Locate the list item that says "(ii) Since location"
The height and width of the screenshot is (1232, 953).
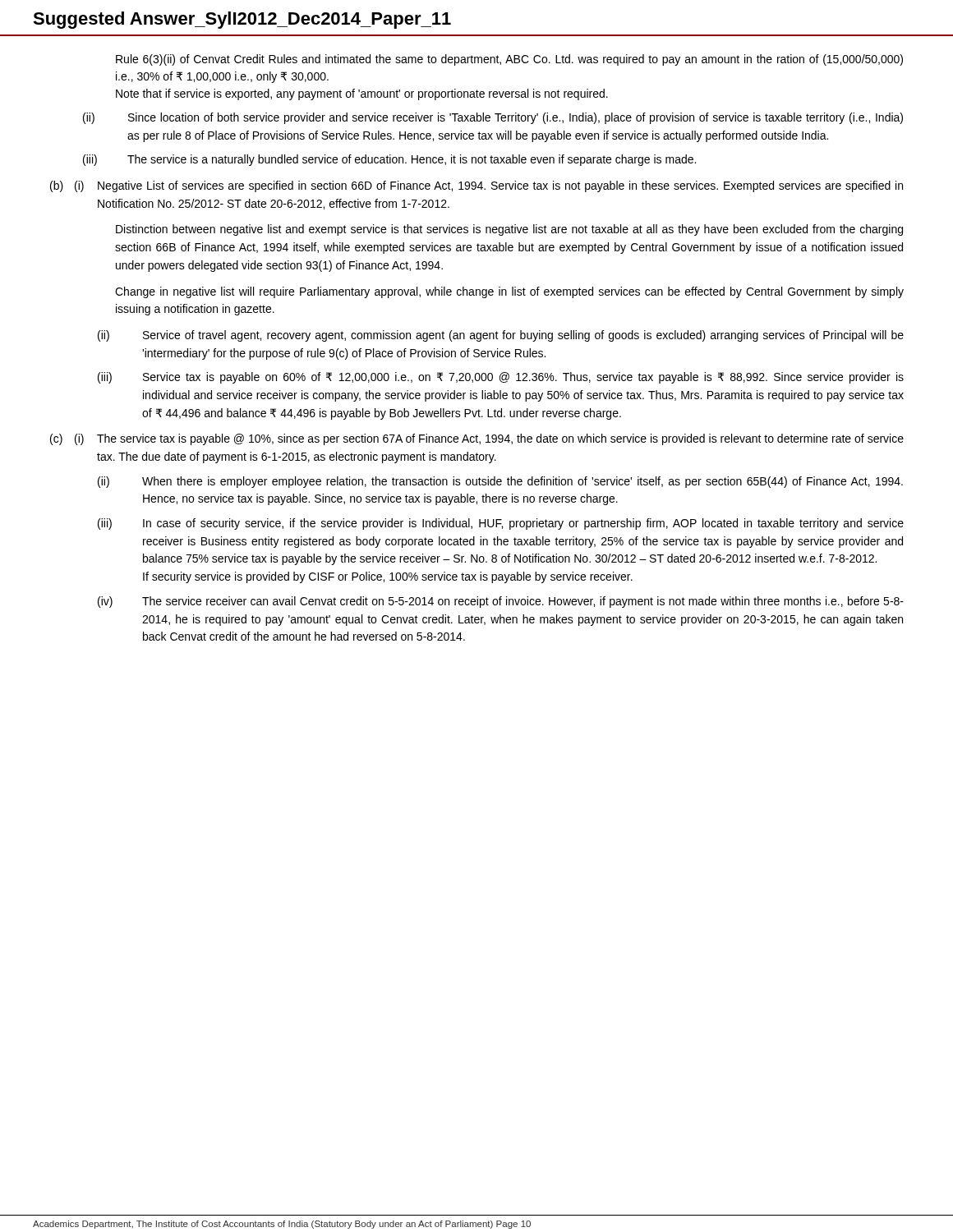493,127
